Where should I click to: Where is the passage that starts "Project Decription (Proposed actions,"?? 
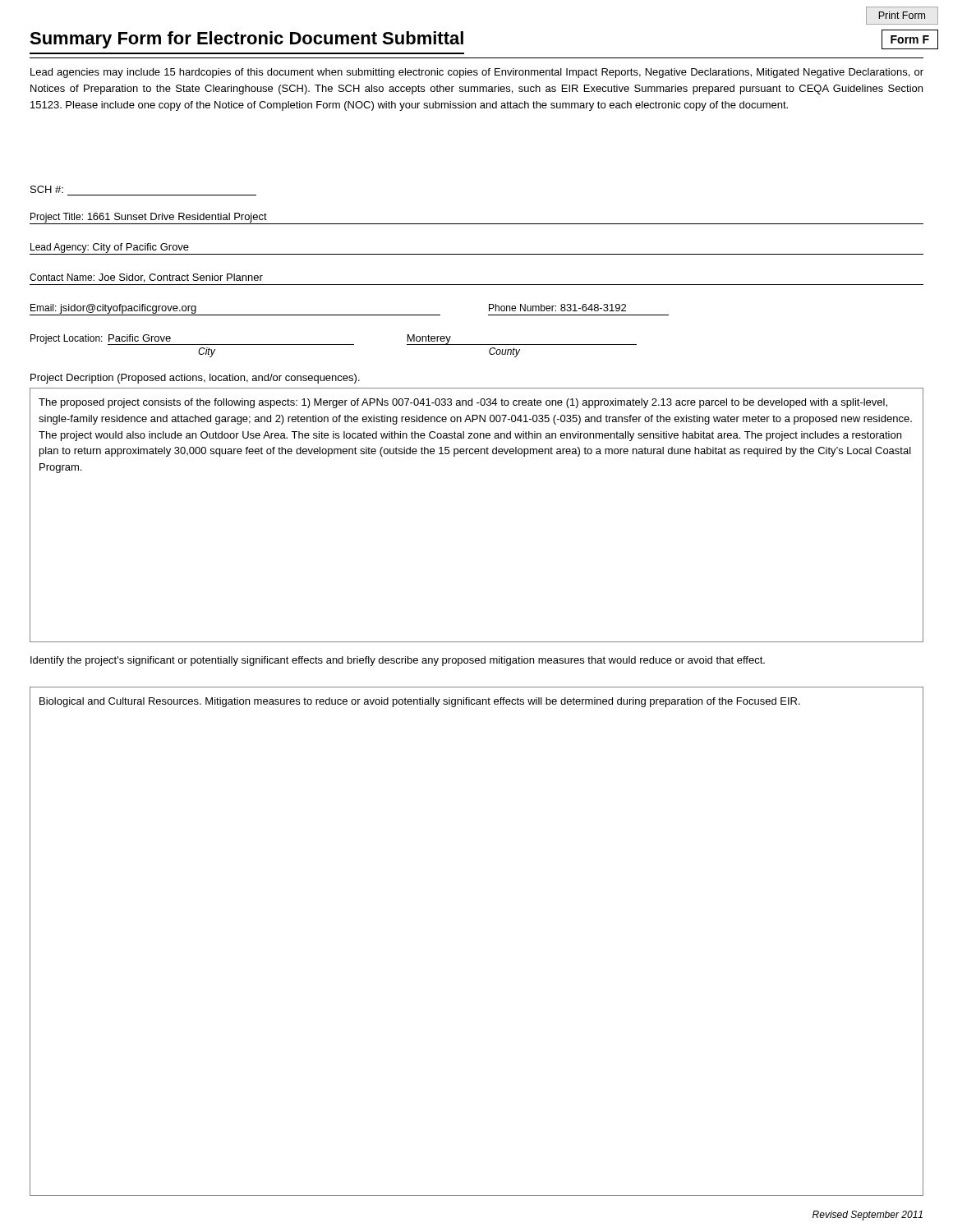click(x=195, y=377)
